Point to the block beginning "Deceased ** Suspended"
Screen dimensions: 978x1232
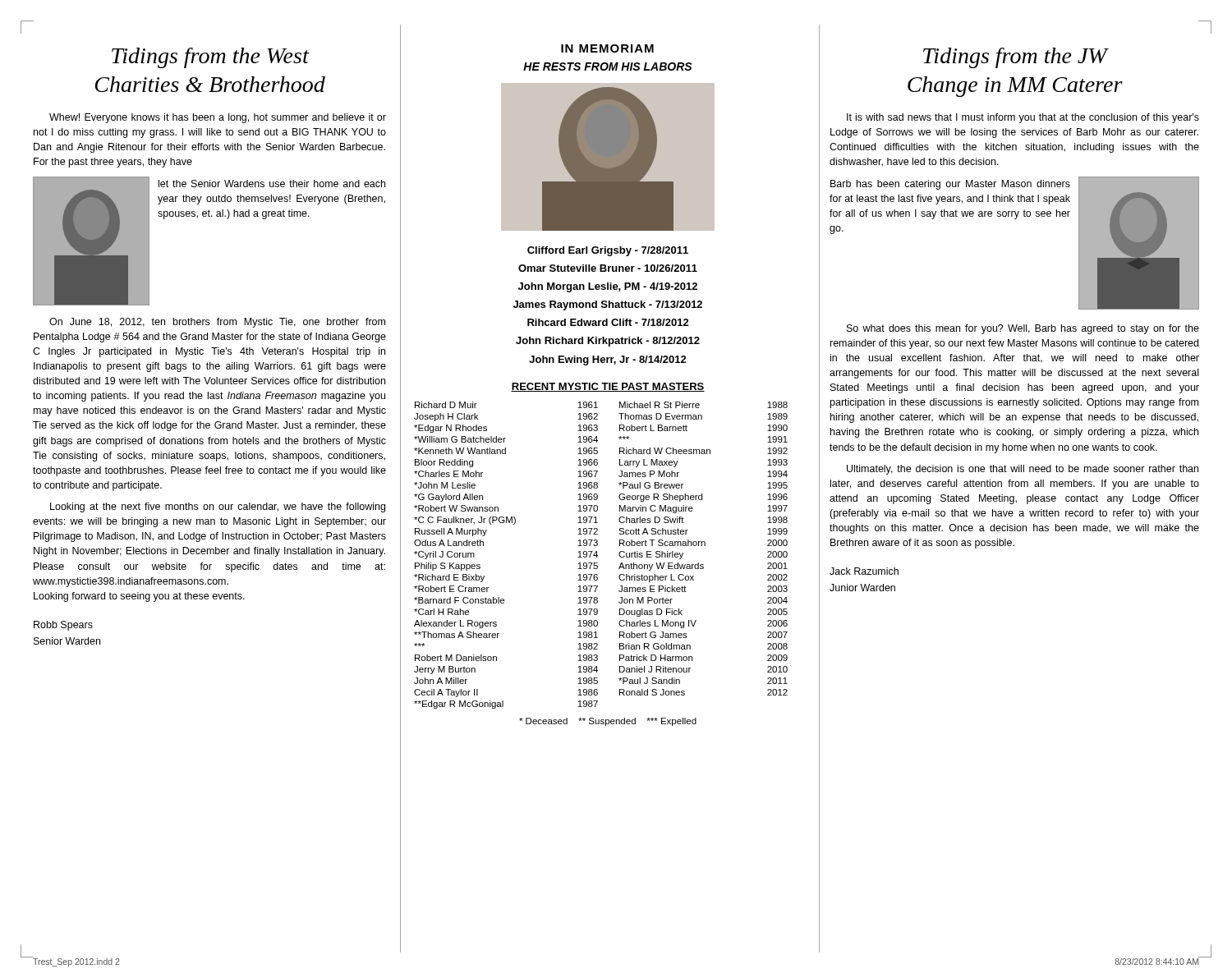(608, 721)
